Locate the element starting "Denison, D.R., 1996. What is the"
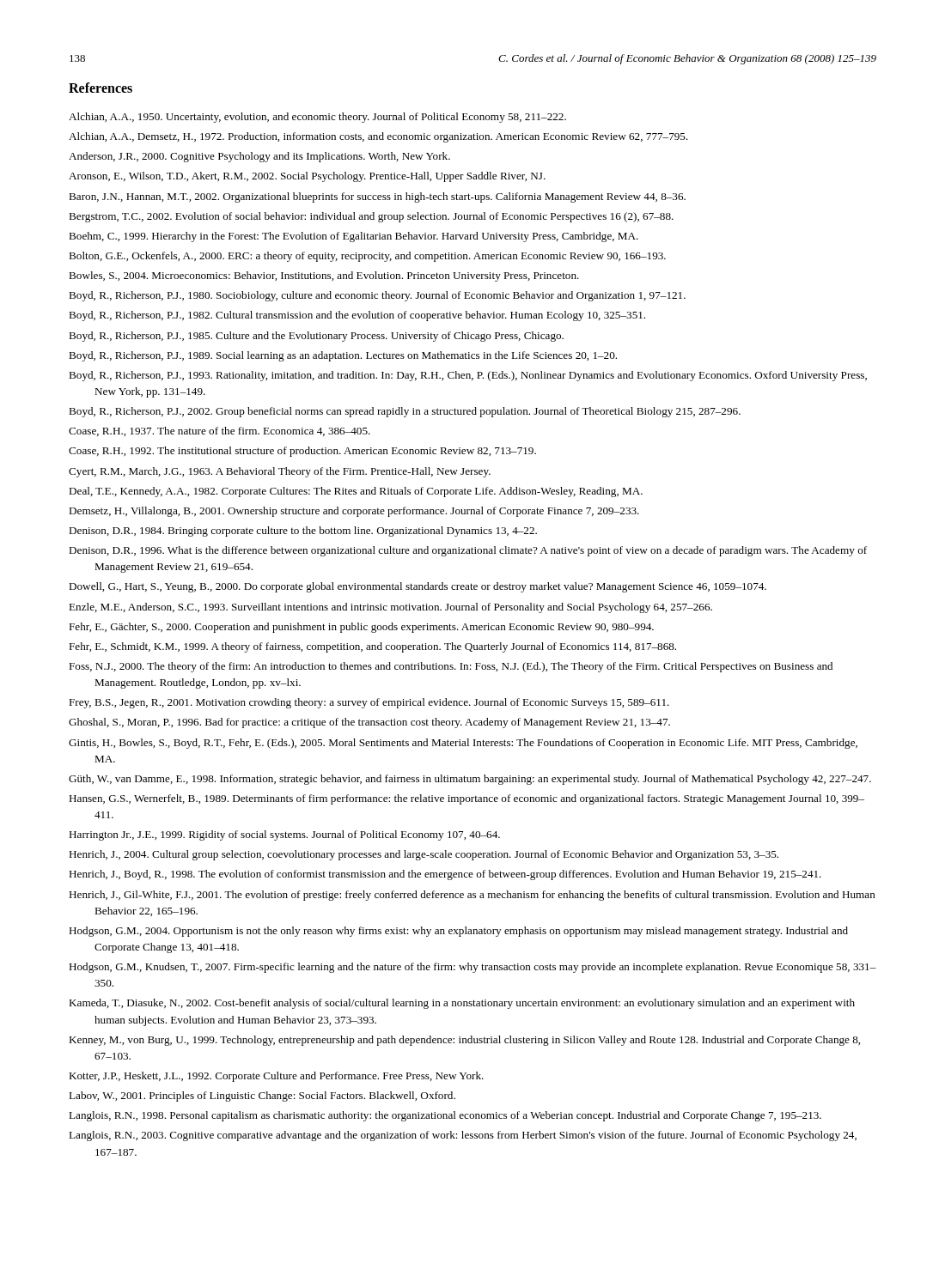Screen dimensions: 1288x945 (x=468, y=558)
